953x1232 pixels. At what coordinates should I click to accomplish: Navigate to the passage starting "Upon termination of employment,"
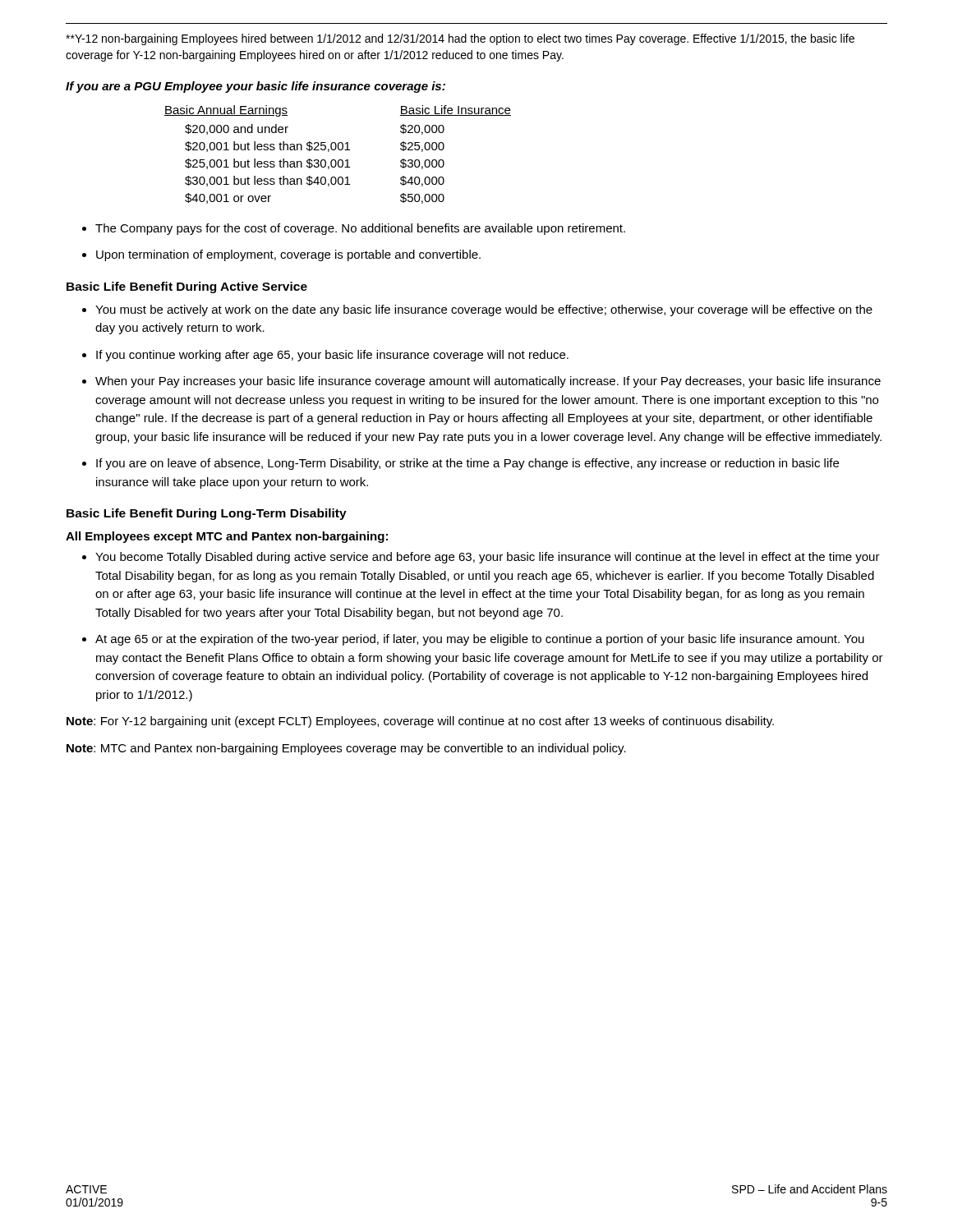(476, 255)
